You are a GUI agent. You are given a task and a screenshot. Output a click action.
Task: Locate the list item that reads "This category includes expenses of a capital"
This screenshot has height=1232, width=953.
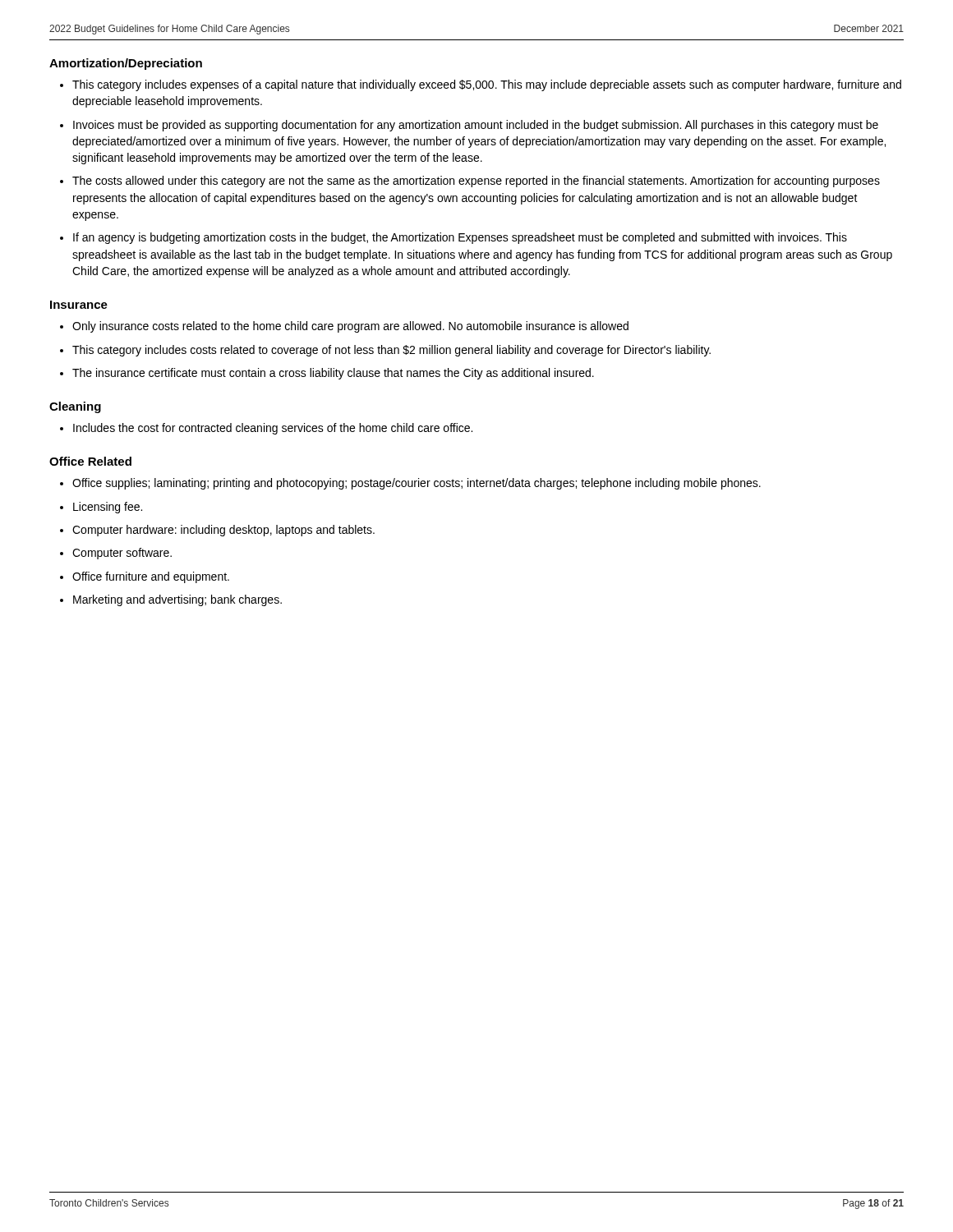click(487, 93)
